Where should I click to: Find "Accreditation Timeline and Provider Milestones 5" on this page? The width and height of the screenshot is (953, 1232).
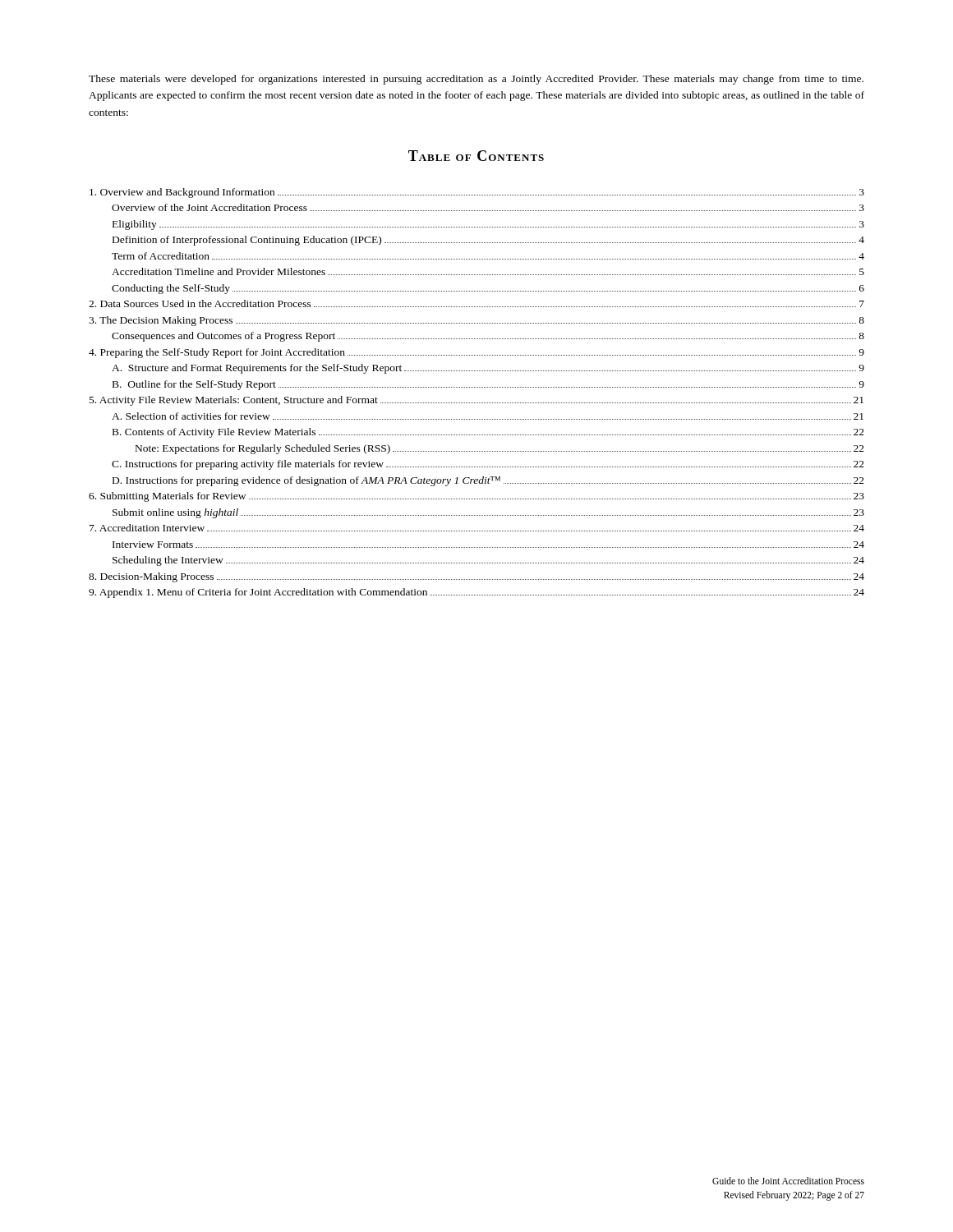click(488, 271)
